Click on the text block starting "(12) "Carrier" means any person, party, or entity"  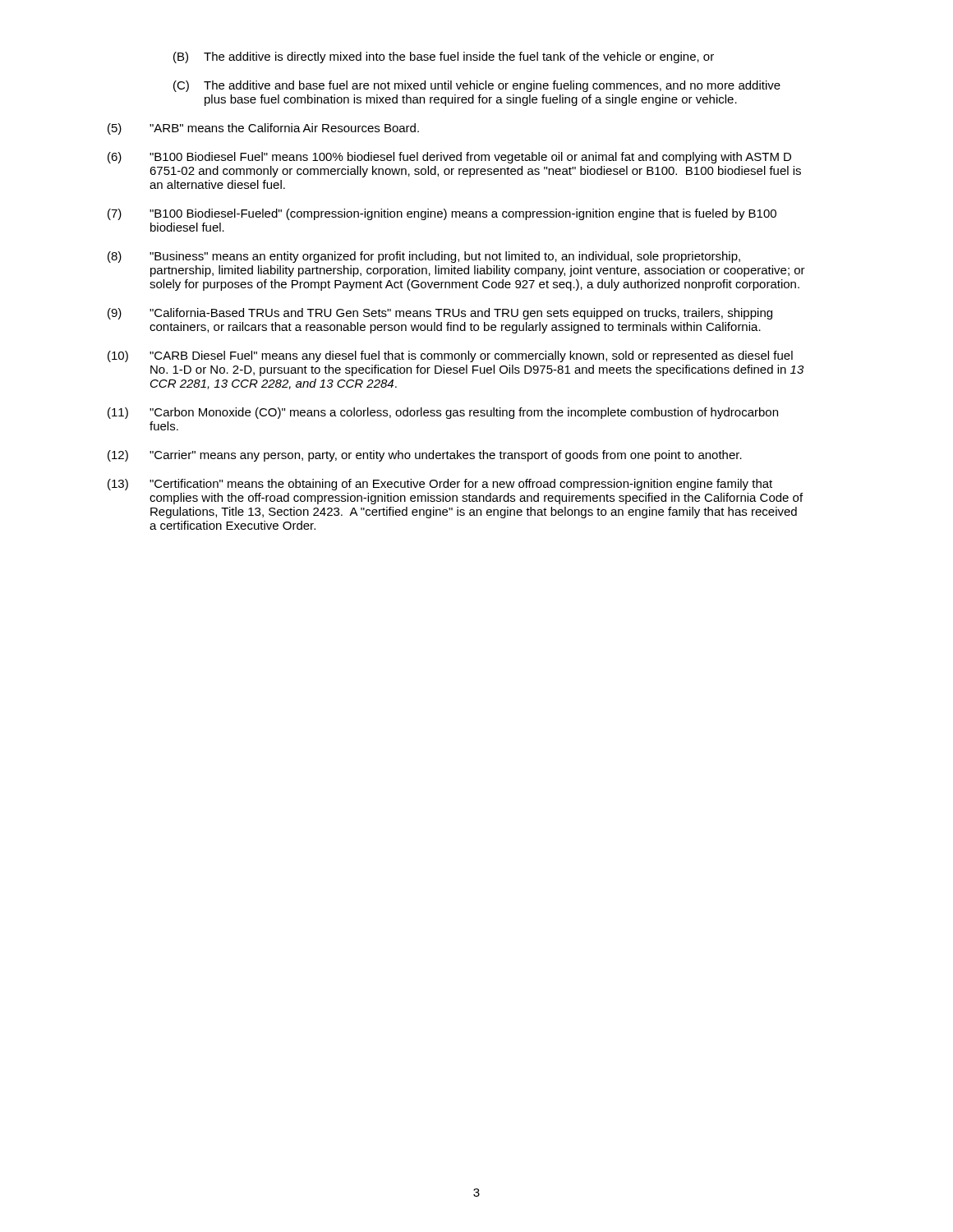coord(456,455)
